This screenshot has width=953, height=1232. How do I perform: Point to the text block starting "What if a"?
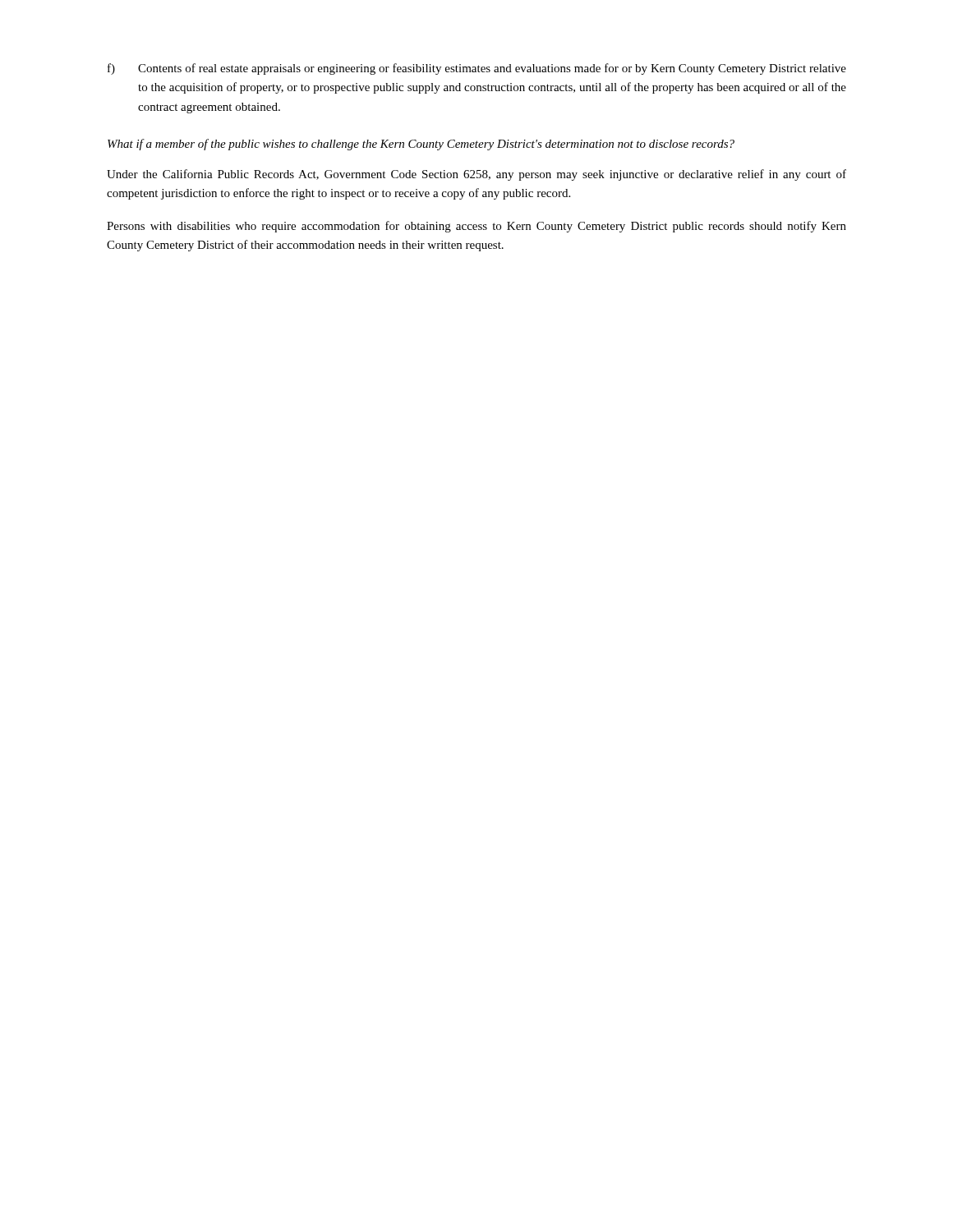pyautogui.click(x=421, y=144)
